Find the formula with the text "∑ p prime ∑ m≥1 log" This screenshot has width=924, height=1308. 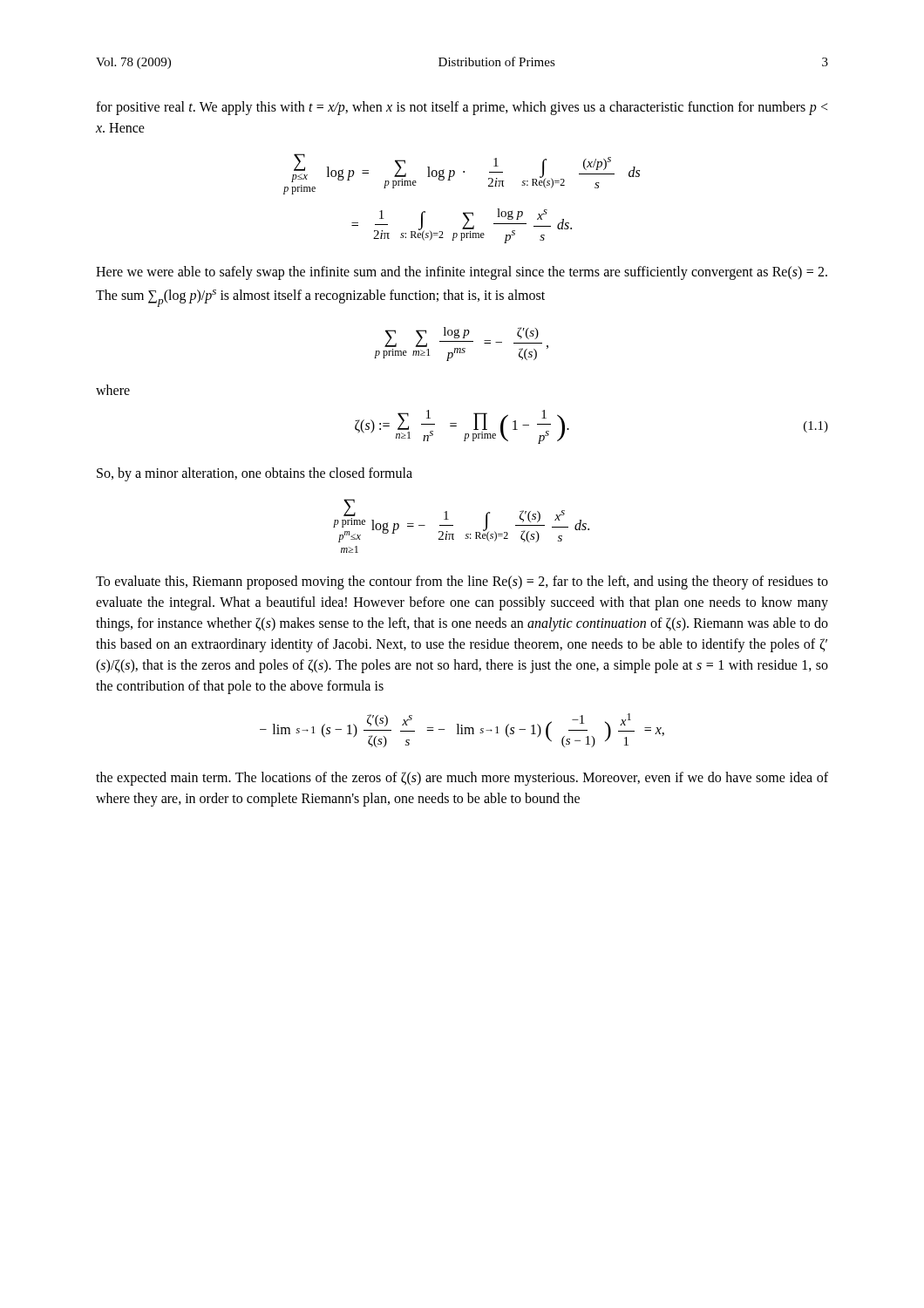tap(462, 343)
